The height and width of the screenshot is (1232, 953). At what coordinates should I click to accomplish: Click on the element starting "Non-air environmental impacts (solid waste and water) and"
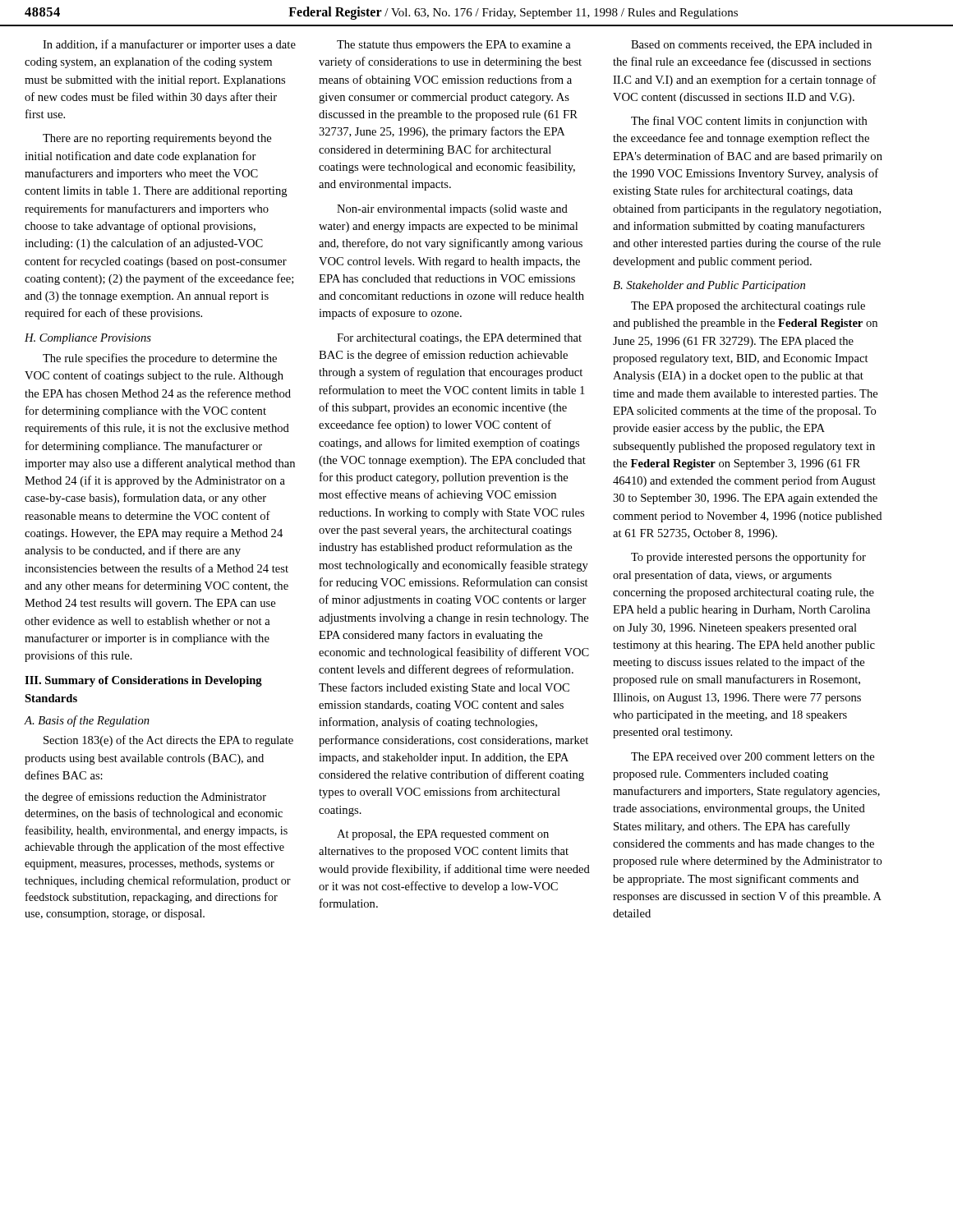(454, 261)
